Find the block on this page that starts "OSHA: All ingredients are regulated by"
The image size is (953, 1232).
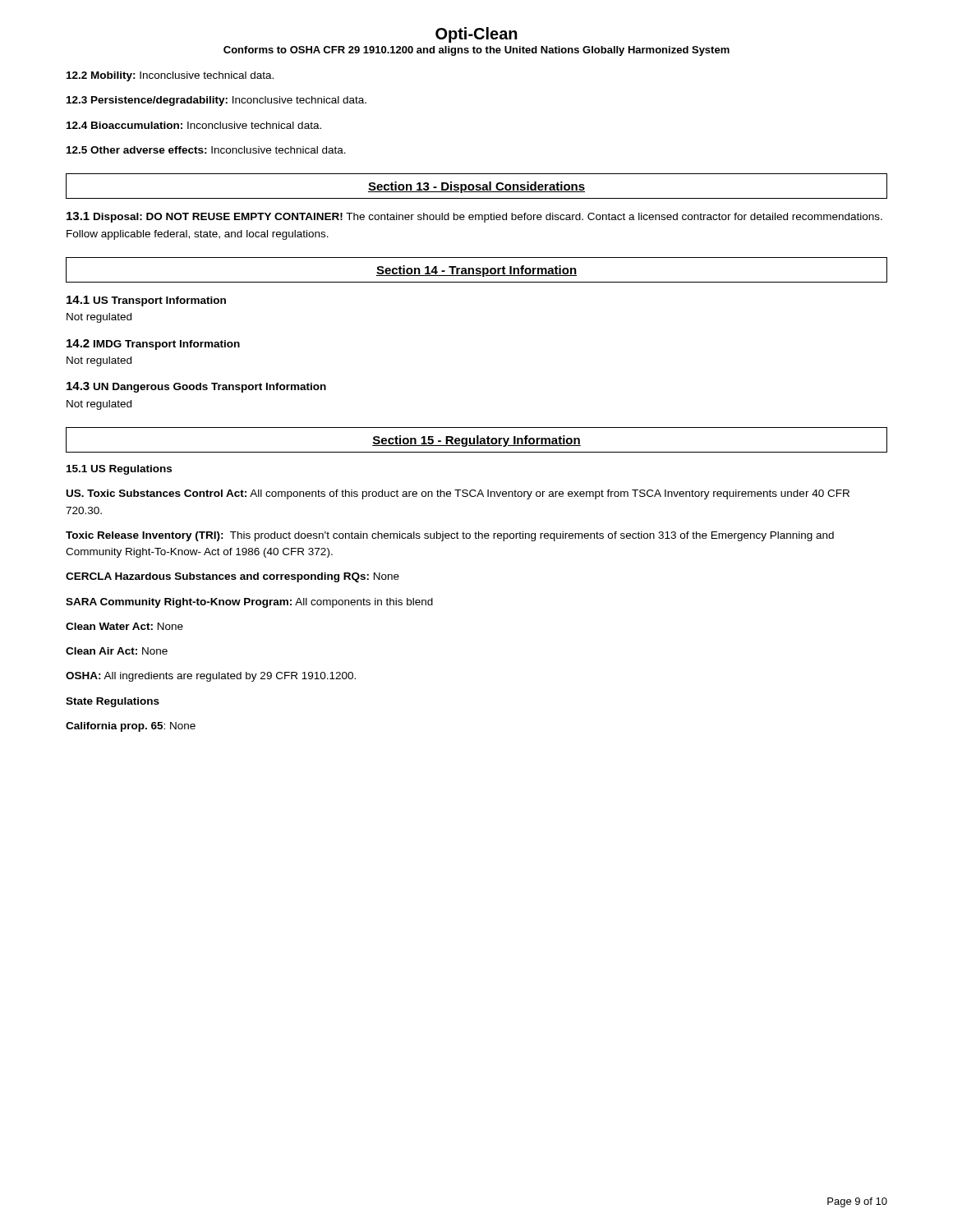[x=211, y=676]
